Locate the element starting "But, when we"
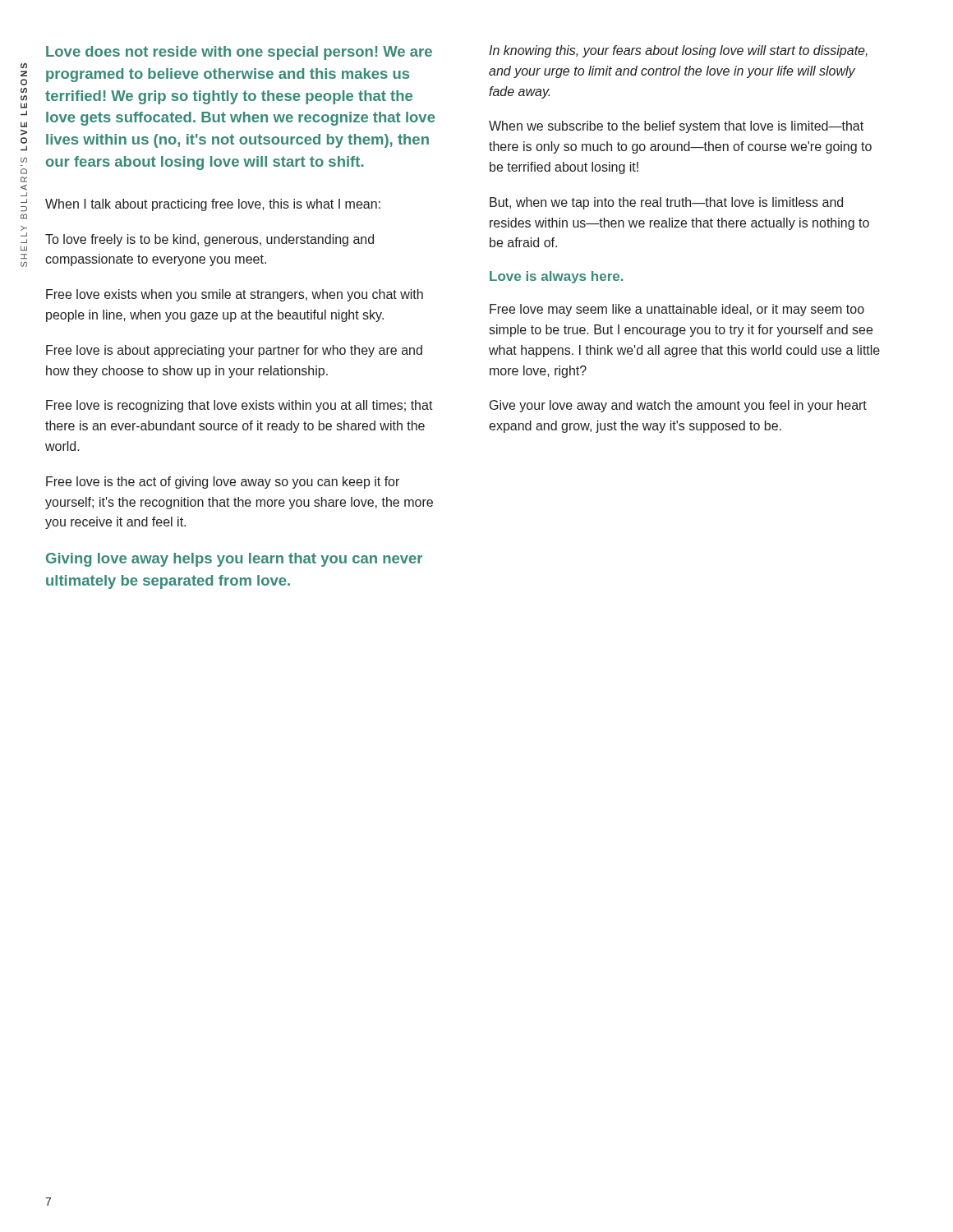The height and width of the screenshot is (1232, 953). pos(686,223)
